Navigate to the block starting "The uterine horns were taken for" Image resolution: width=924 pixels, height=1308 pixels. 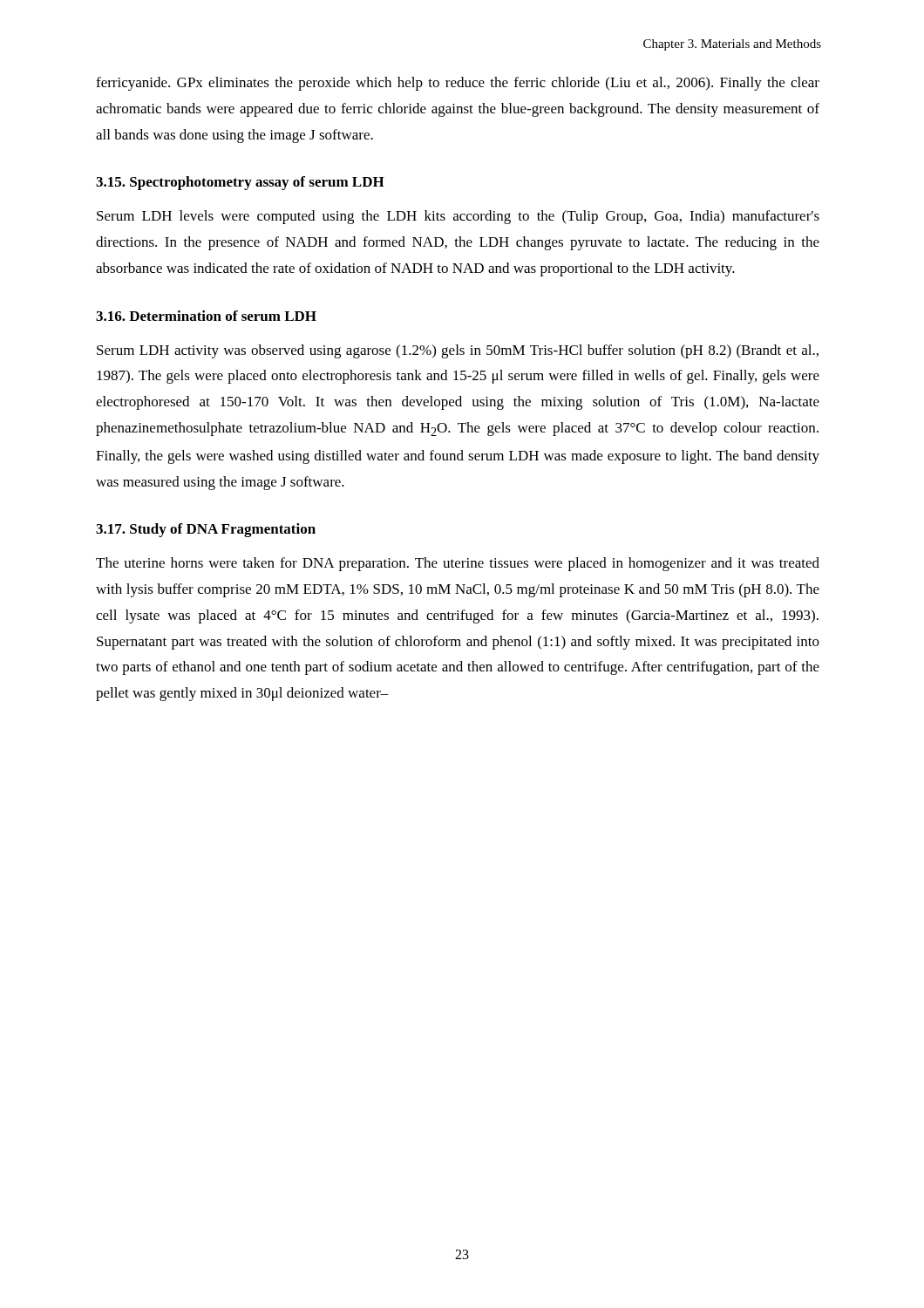pos(458,628)
